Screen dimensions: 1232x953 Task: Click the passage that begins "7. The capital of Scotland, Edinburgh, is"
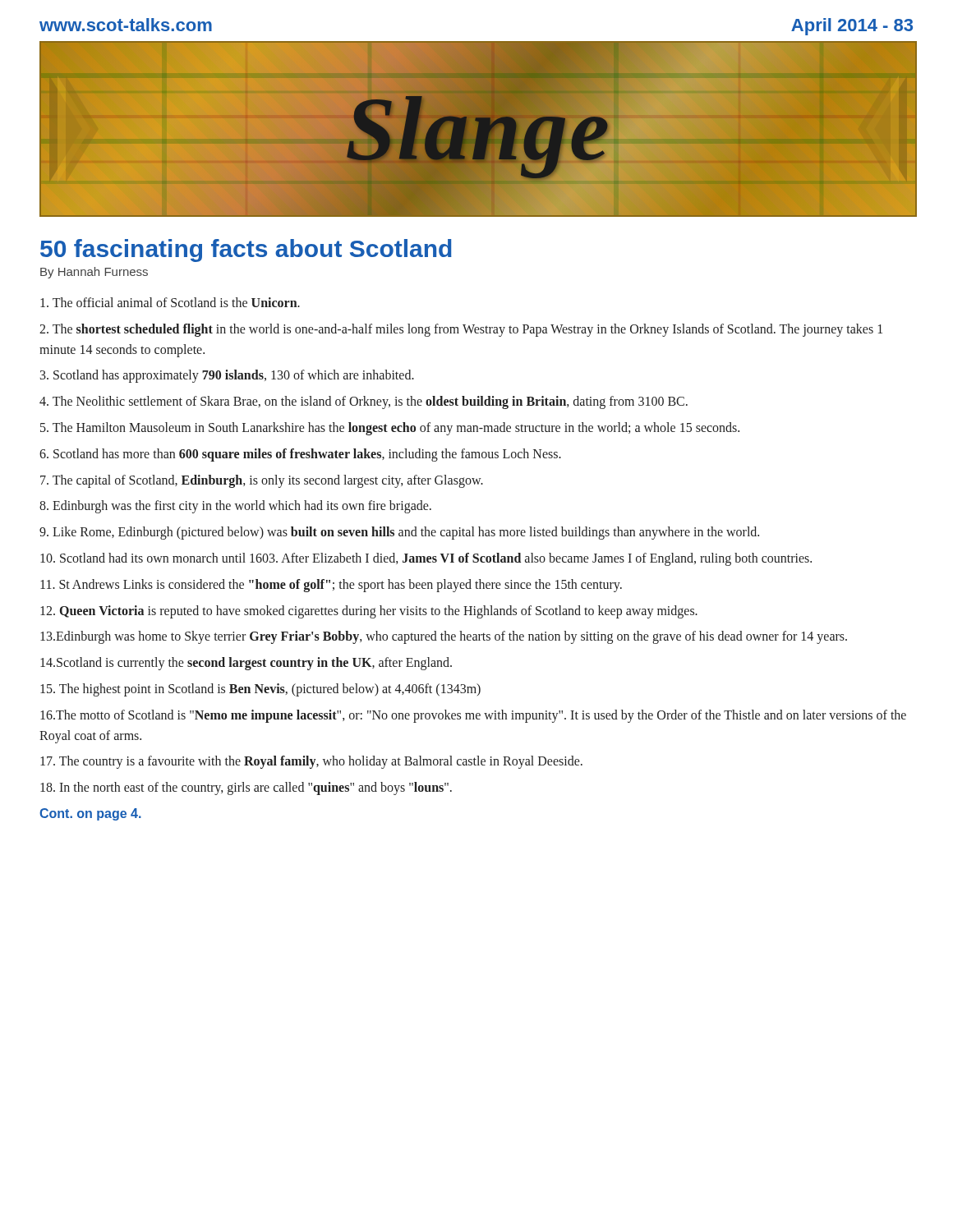point(261,480)
